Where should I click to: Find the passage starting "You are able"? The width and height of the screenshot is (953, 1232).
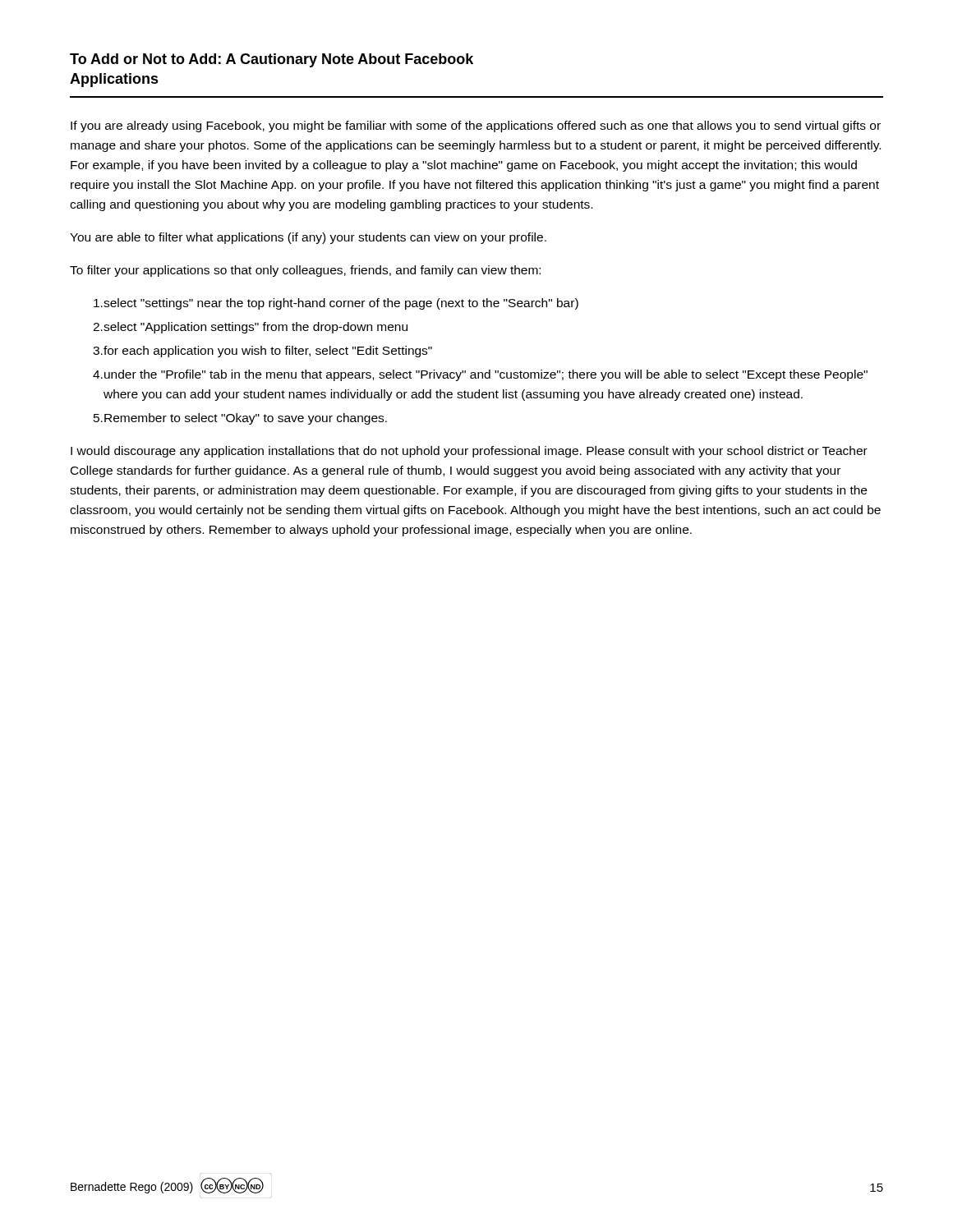[308, 237]
